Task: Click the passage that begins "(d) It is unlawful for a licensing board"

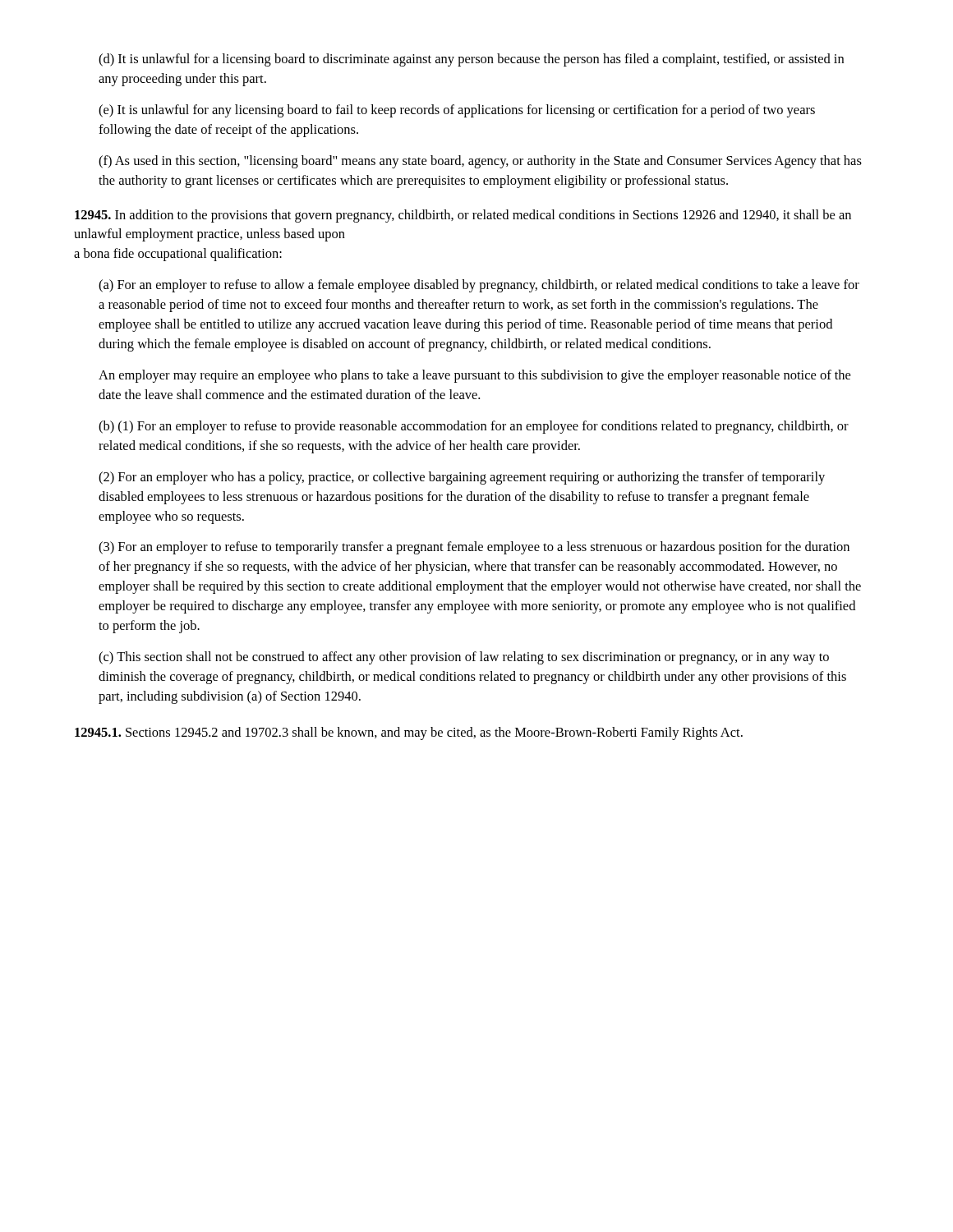Action: coord(481,120)
